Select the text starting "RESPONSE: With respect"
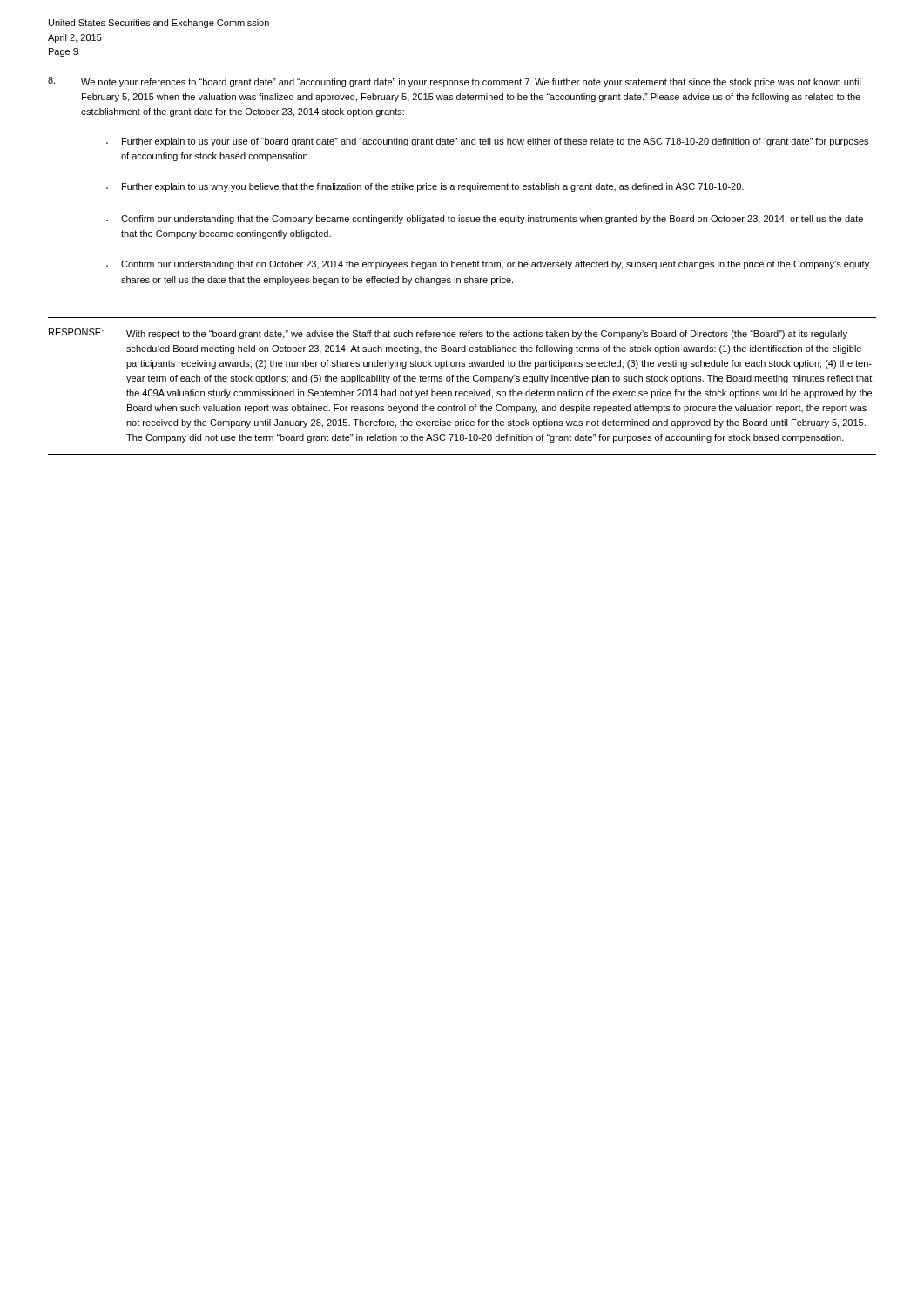 click(462, 386)
